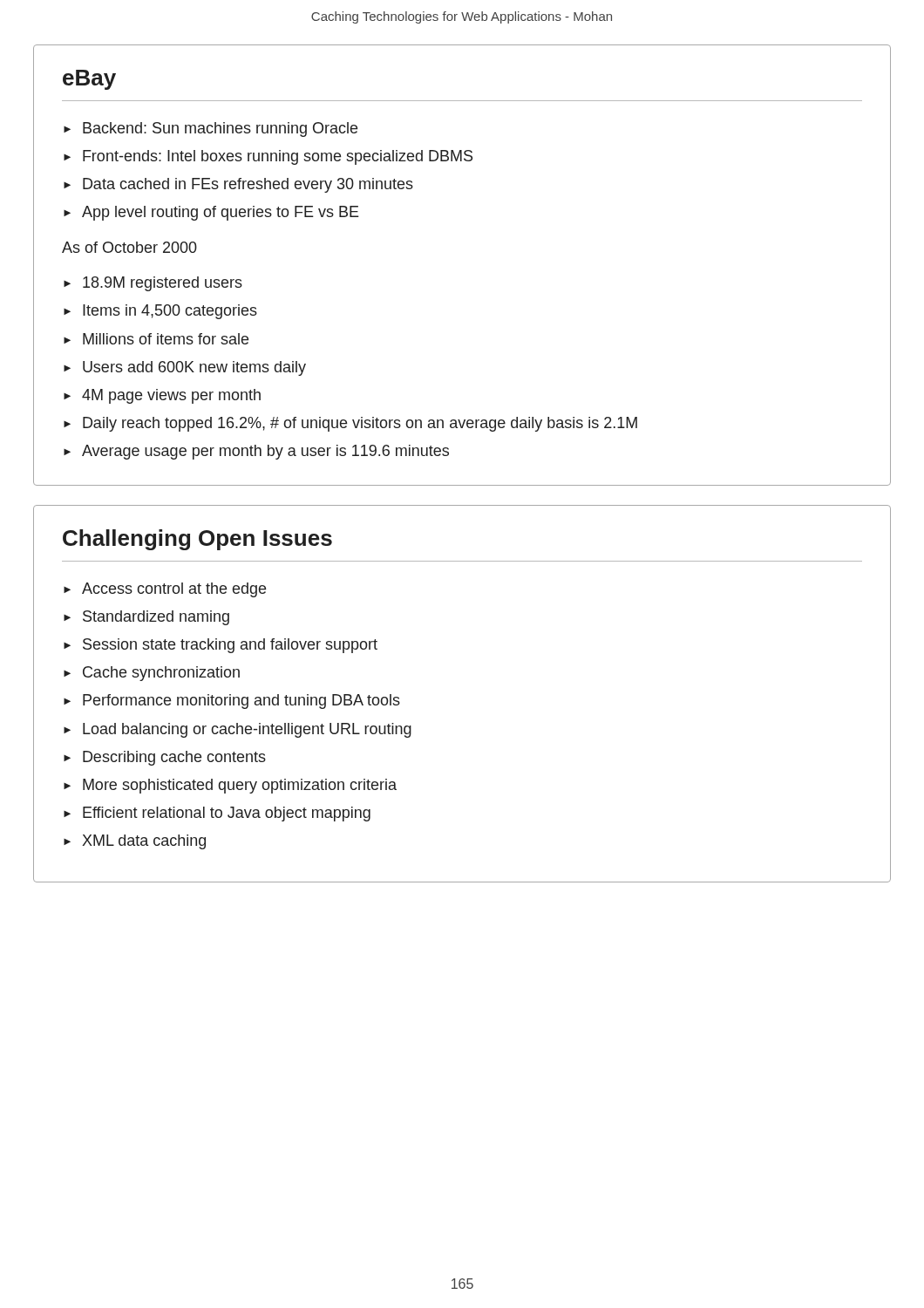Click on the passage starting "► Daily reach topped 16.2%, #"
Screen dimensions: 1308x924
462,423
